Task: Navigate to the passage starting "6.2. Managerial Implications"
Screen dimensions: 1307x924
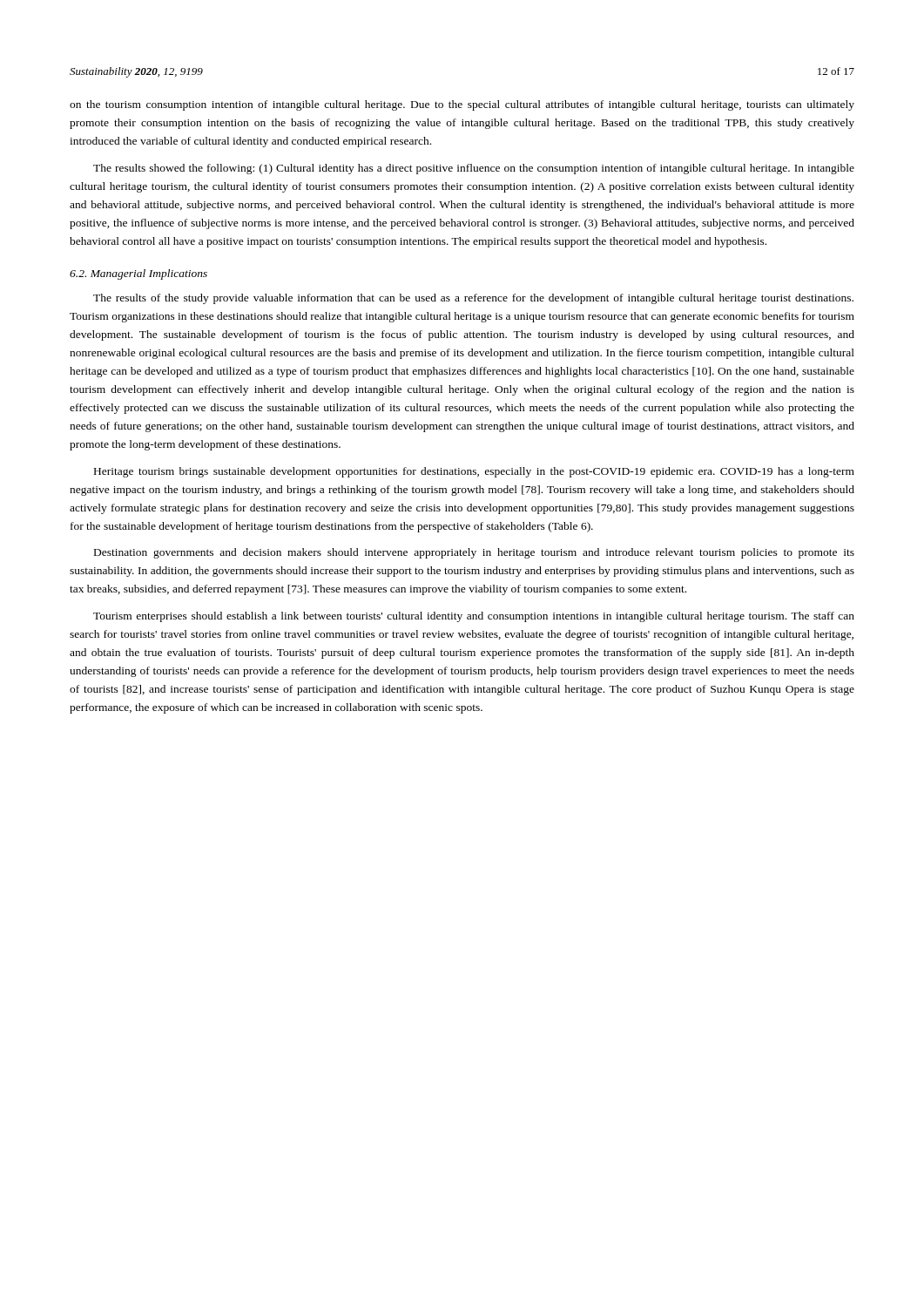Action: [138, 274]
